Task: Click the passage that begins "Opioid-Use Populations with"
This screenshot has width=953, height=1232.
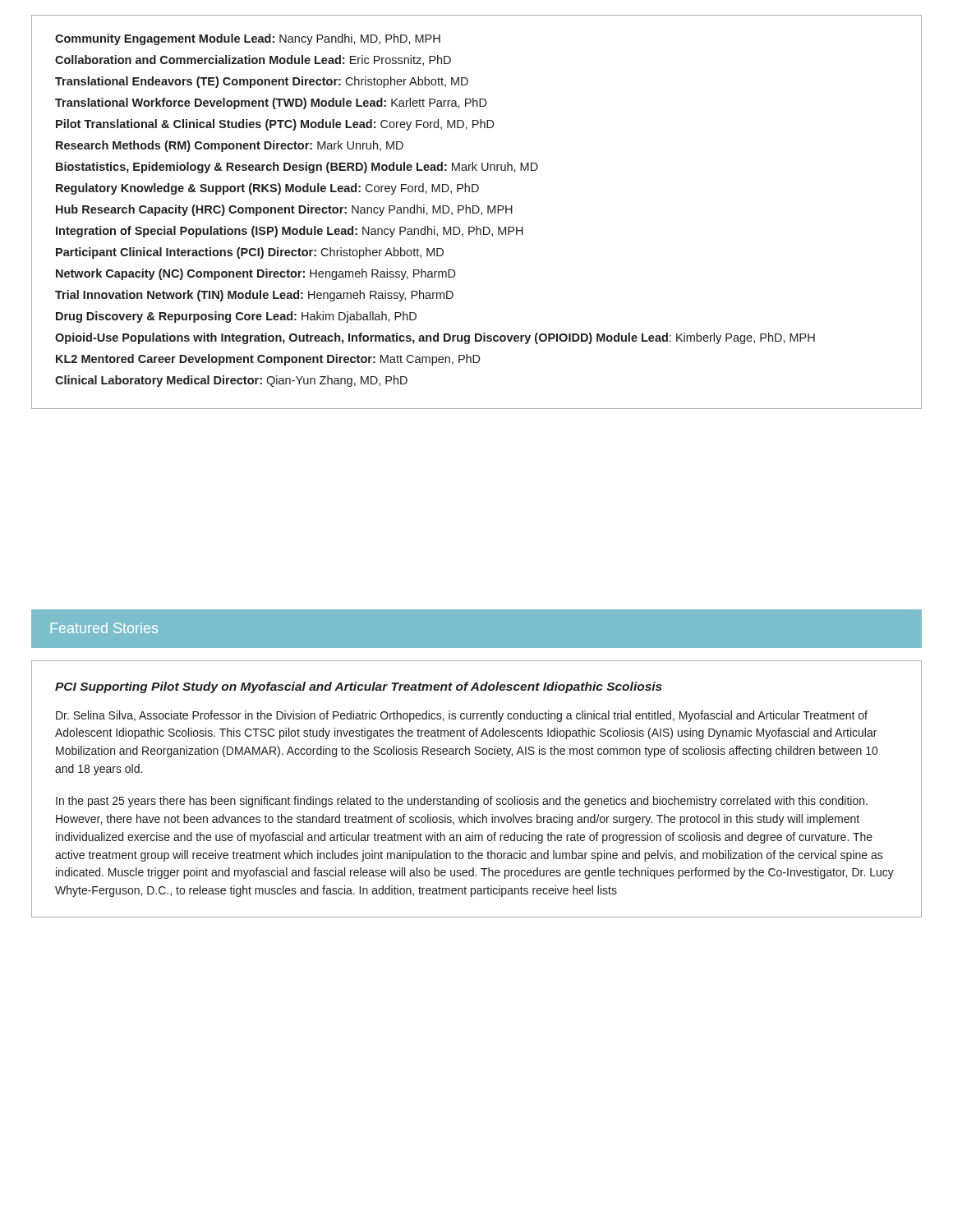Action: (x=435, y=338)
